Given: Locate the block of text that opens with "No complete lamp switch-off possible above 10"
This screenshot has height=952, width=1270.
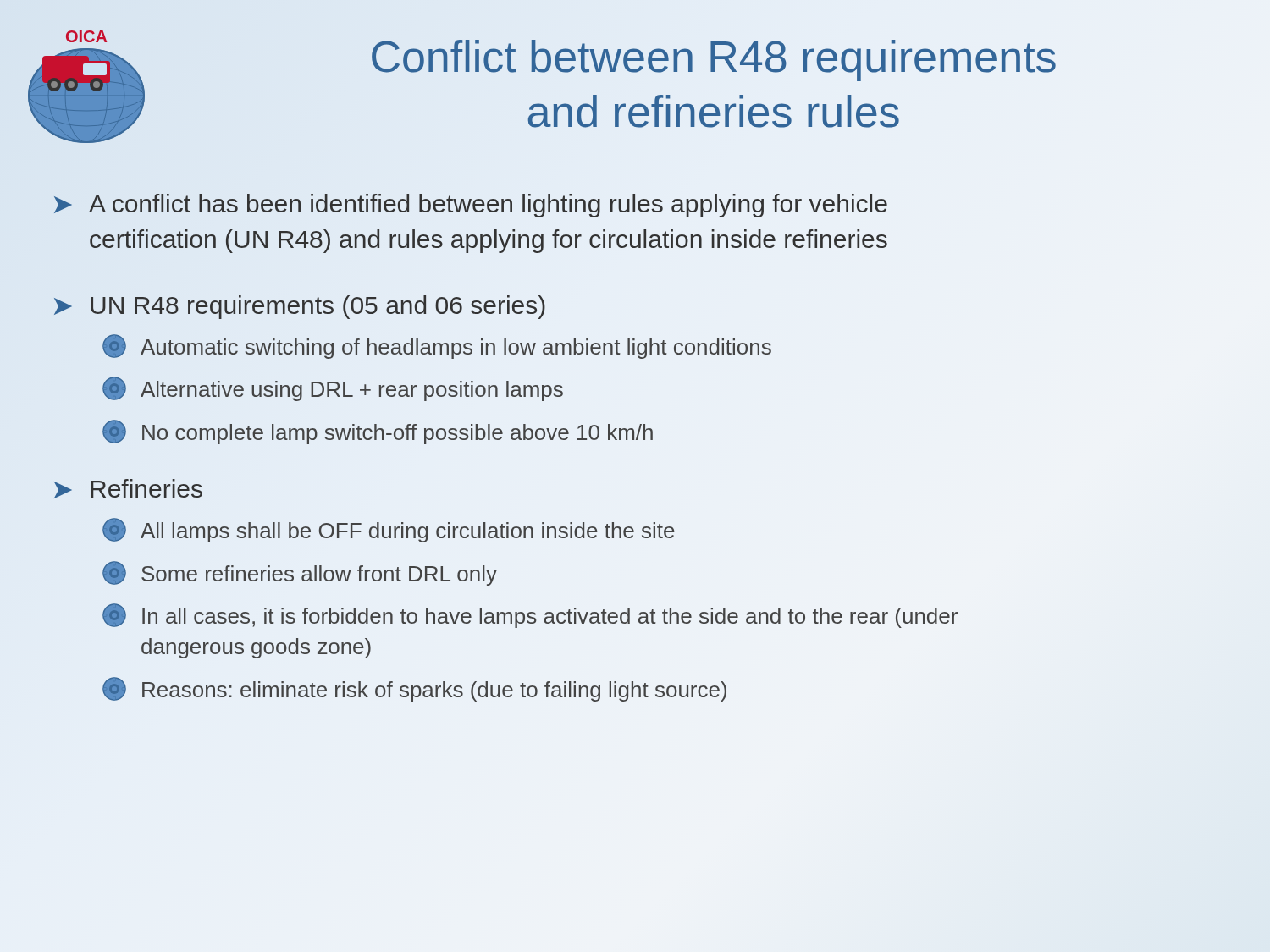Looking at the screenshot, I should (x=378, y=432).
